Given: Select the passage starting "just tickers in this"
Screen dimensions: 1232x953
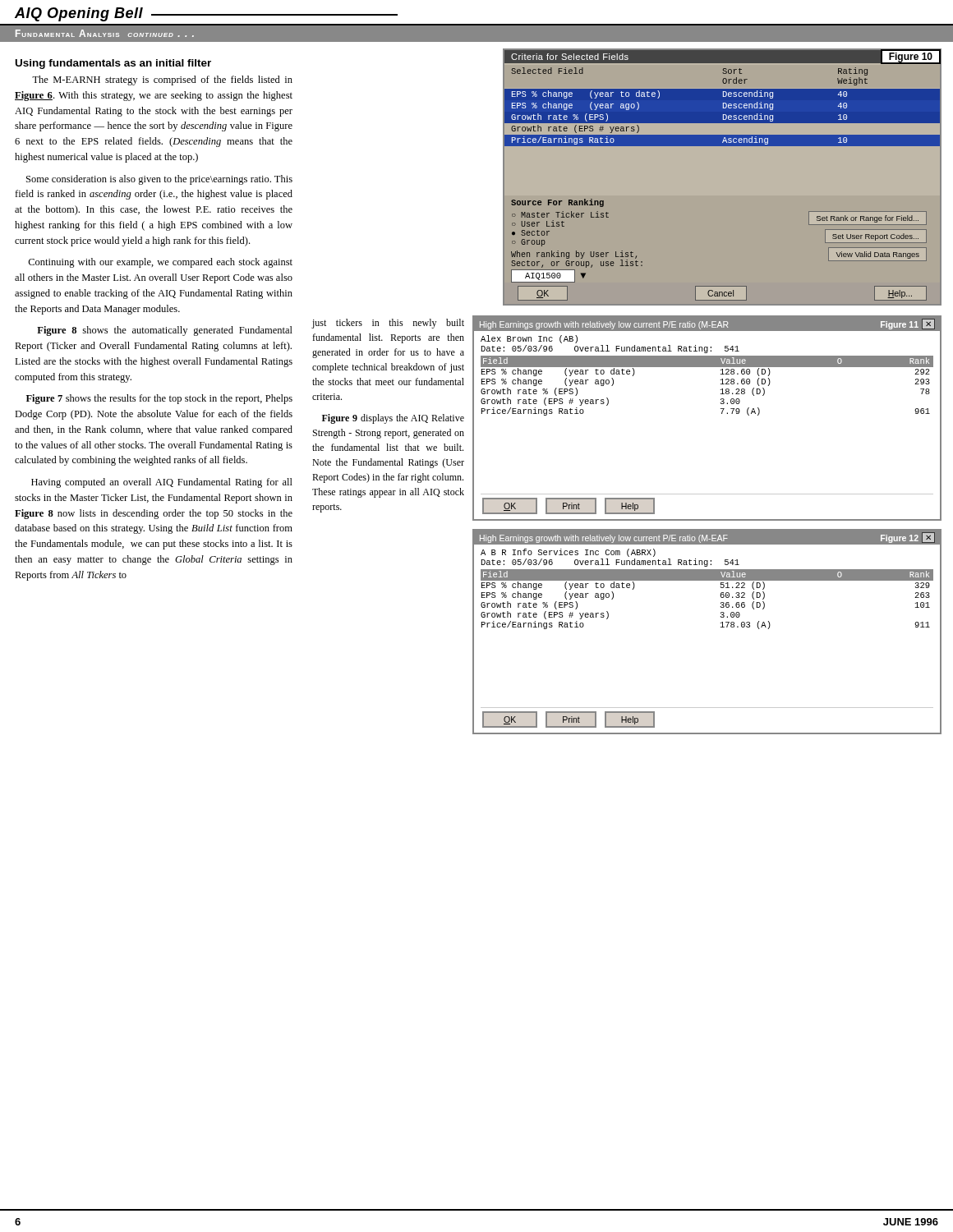Looking at the screenshot, I should (388, 360).
